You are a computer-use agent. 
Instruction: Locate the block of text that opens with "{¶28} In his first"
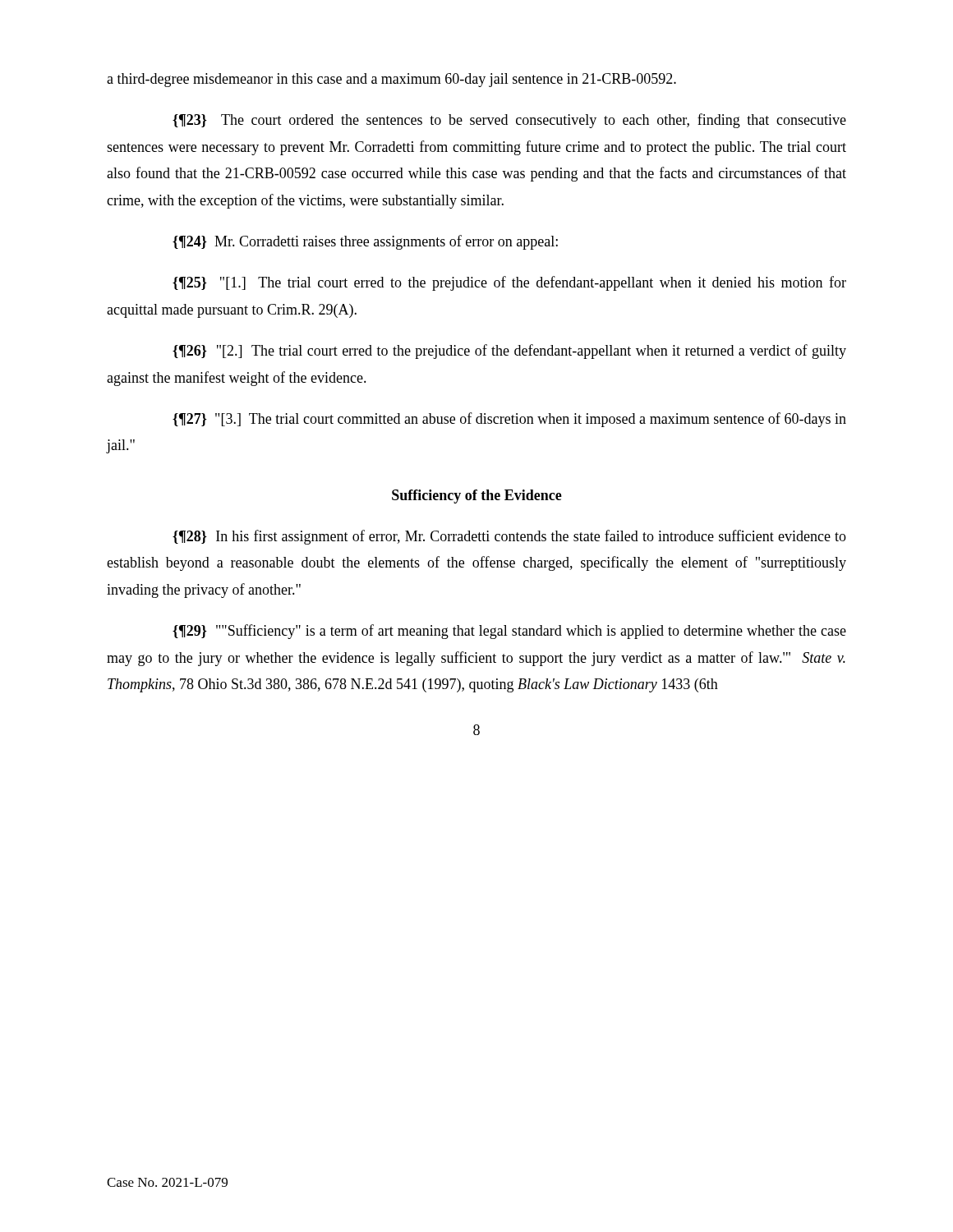(x=476, y=563)
